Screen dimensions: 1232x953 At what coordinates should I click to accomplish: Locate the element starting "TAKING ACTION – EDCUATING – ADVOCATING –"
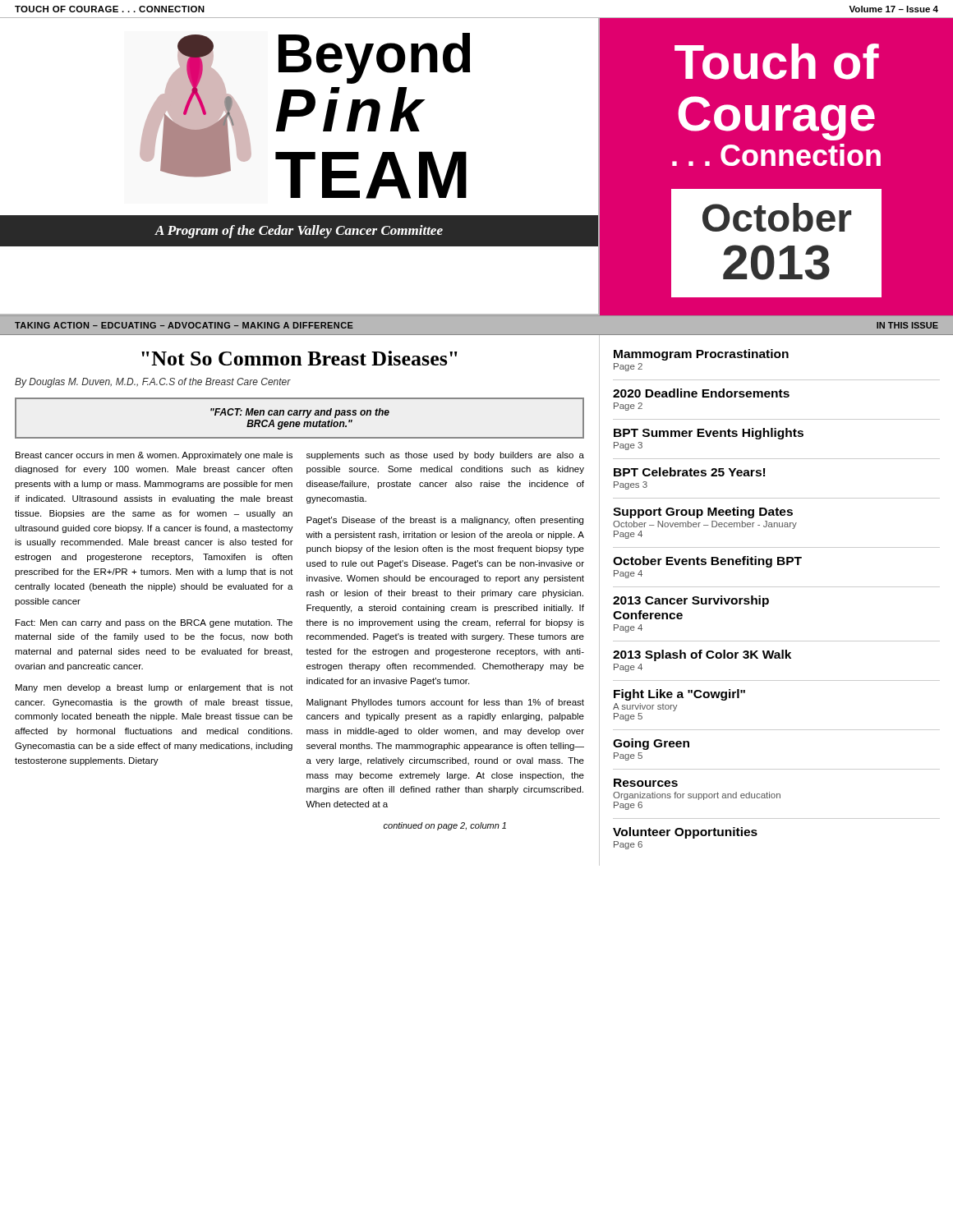476,325
